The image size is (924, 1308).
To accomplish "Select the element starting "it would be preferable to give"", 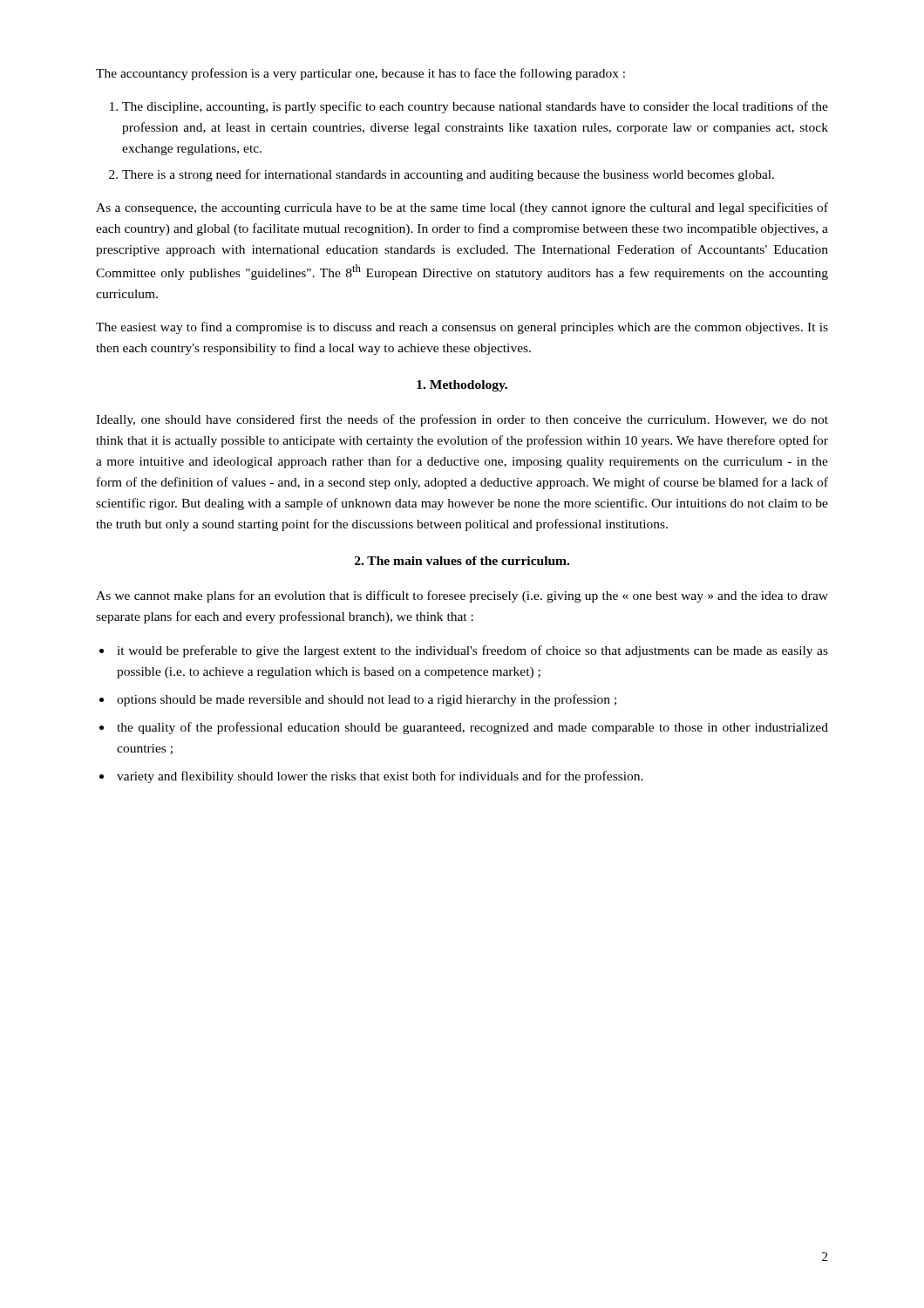I will click(x=462, y=713).
